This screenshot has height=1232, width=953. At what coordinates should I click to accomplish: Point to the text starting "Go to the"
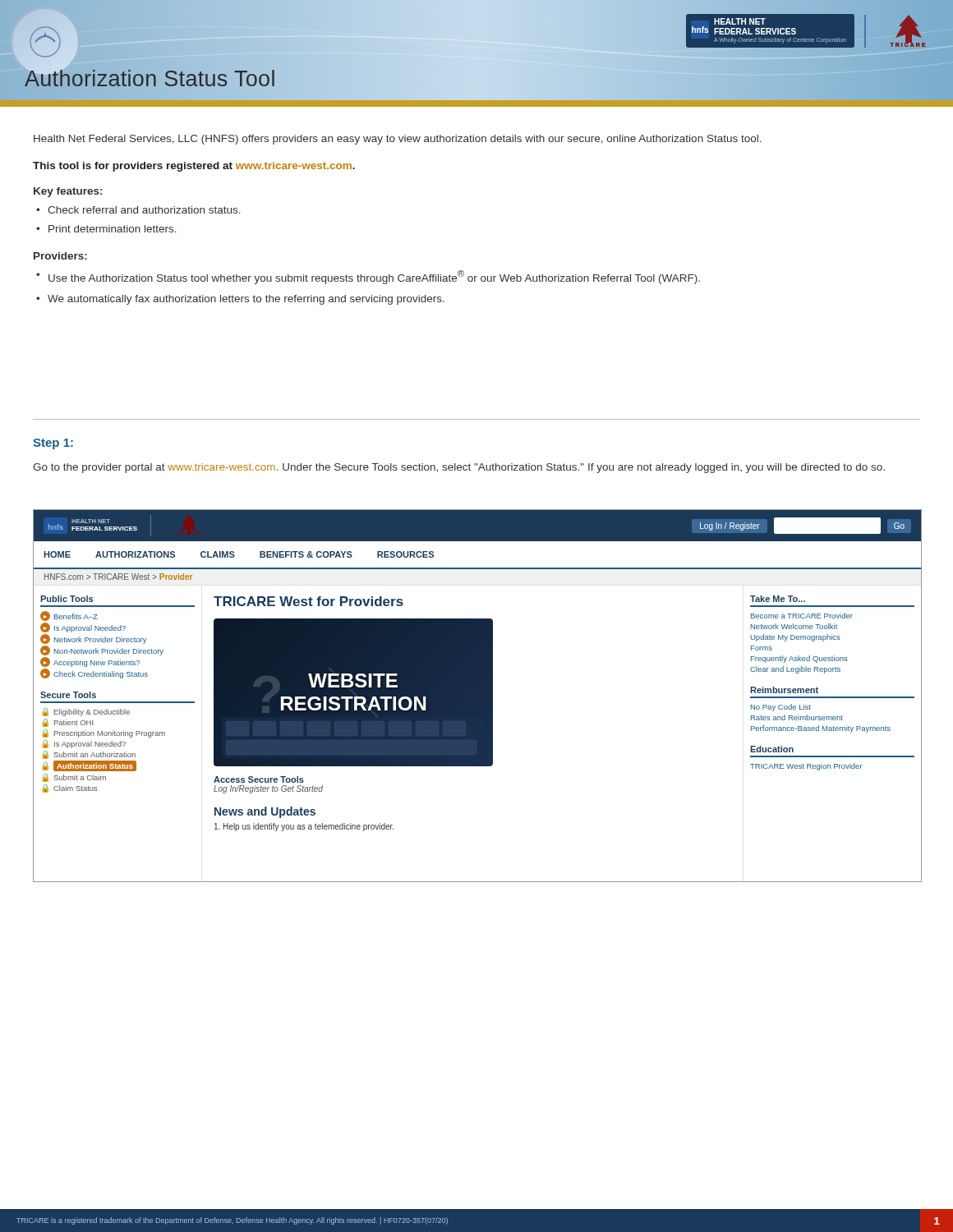pos(459,467)
